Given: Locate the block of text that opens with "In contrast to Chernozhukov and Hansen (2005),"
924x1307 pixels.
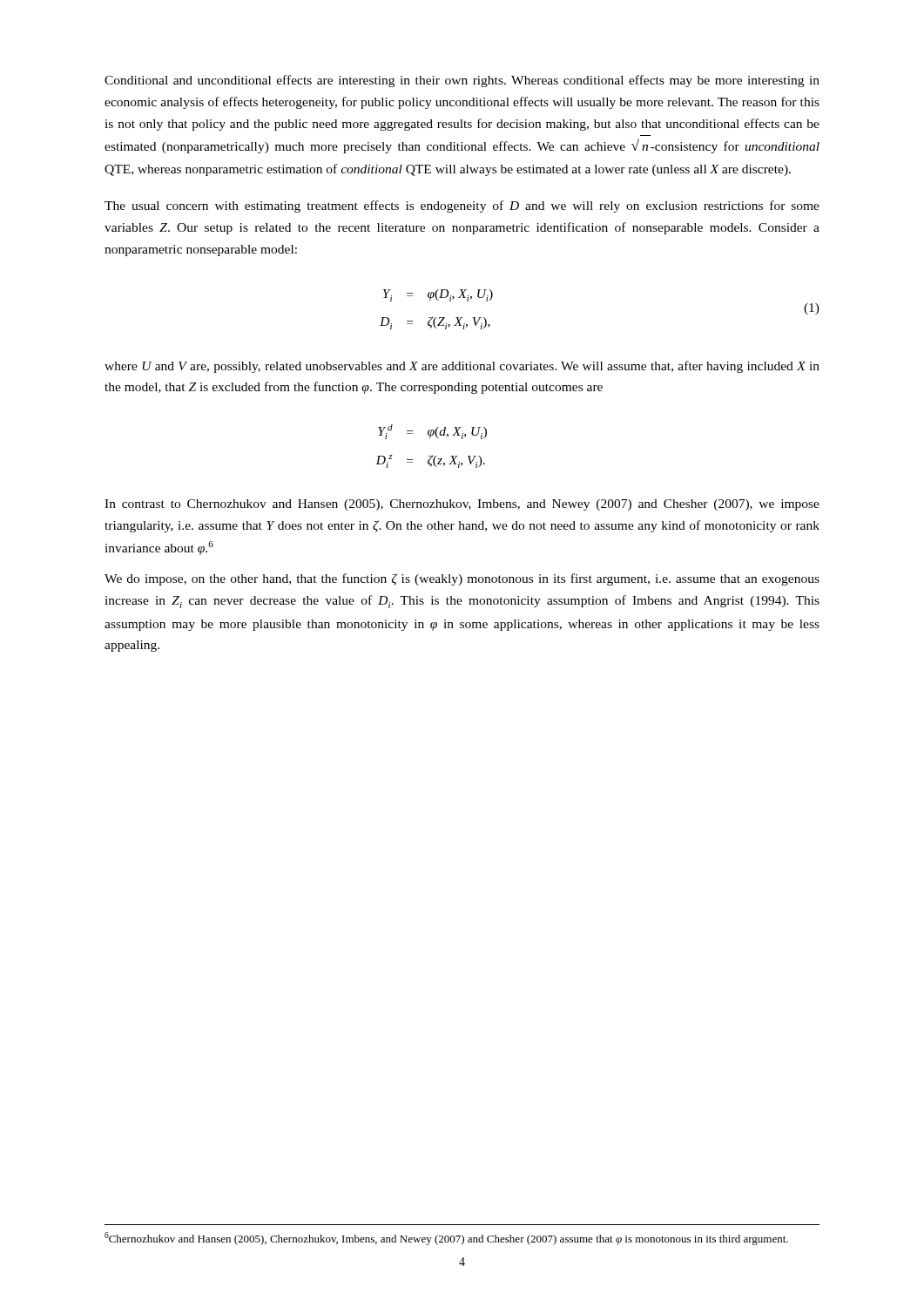Looking at the screenshot, I should (x=462, y=526).
